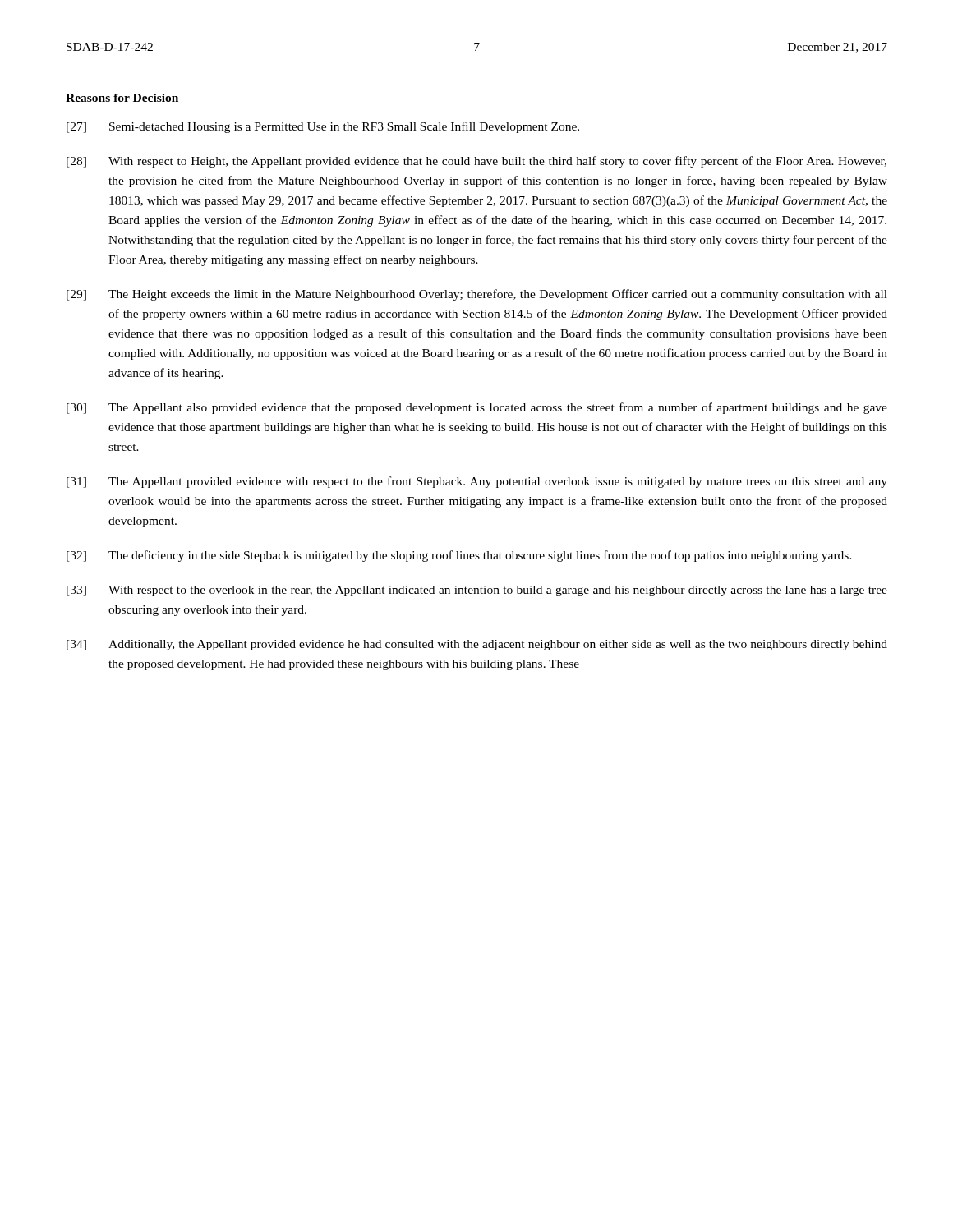Locate the list item that reads "[34] Additionally, the Appellant provided"
The height and width of the screenshot is (1232, 953).
pos(476,654)
